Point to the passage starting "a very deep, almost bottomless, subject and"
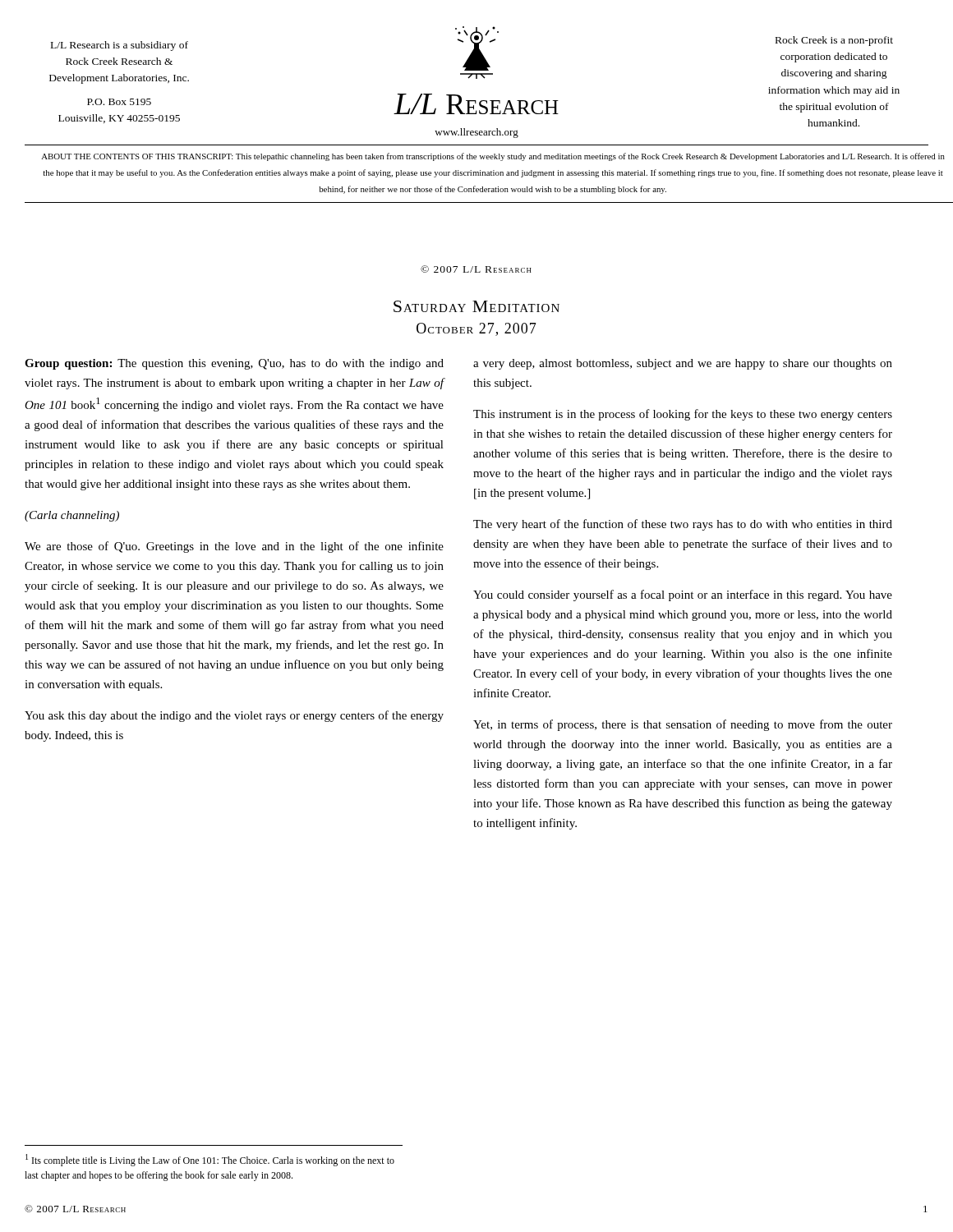Screen dimensions: 1232x953 point(683,373)
